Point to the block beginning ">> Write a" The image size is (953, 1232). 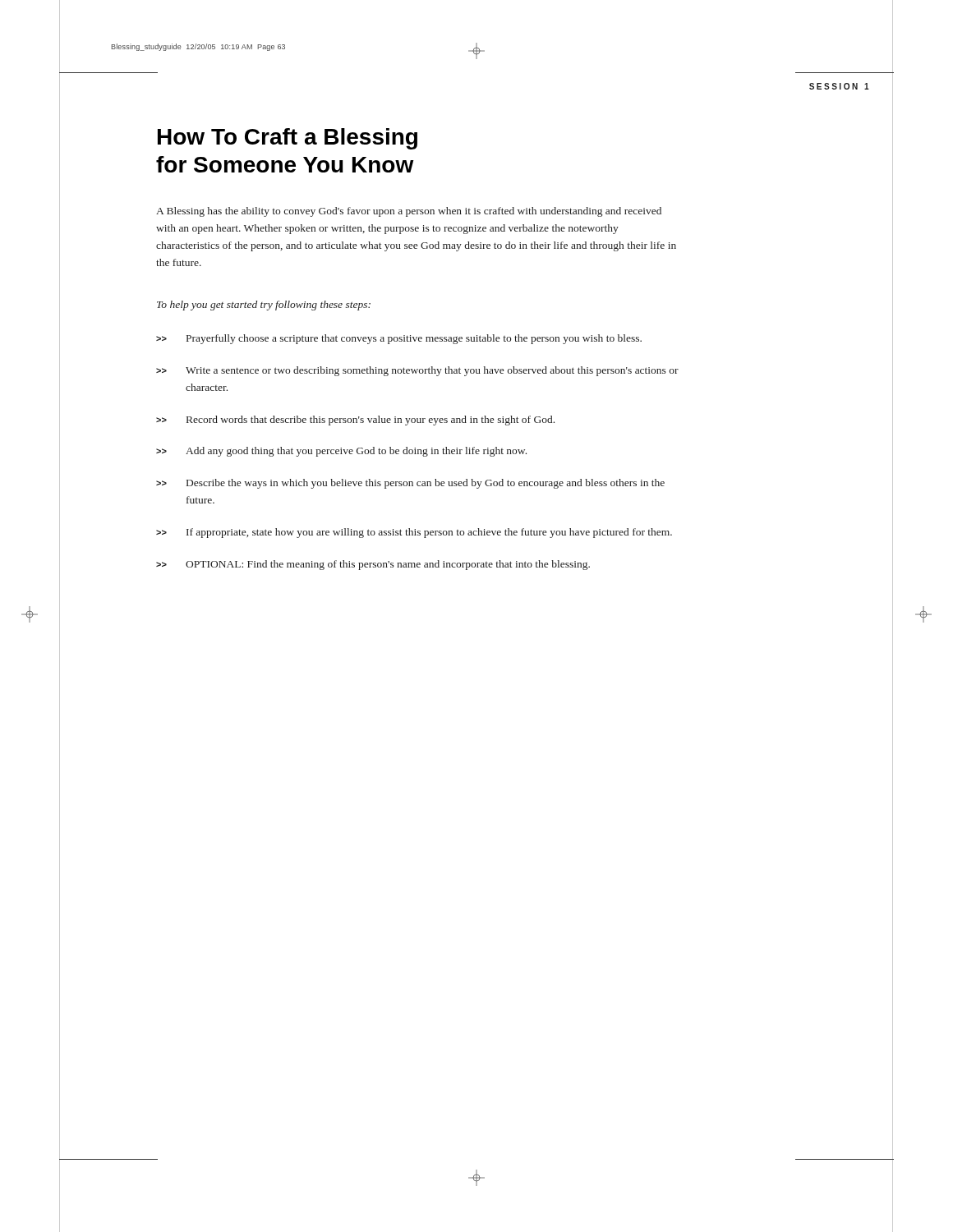[x=419, y=379]
